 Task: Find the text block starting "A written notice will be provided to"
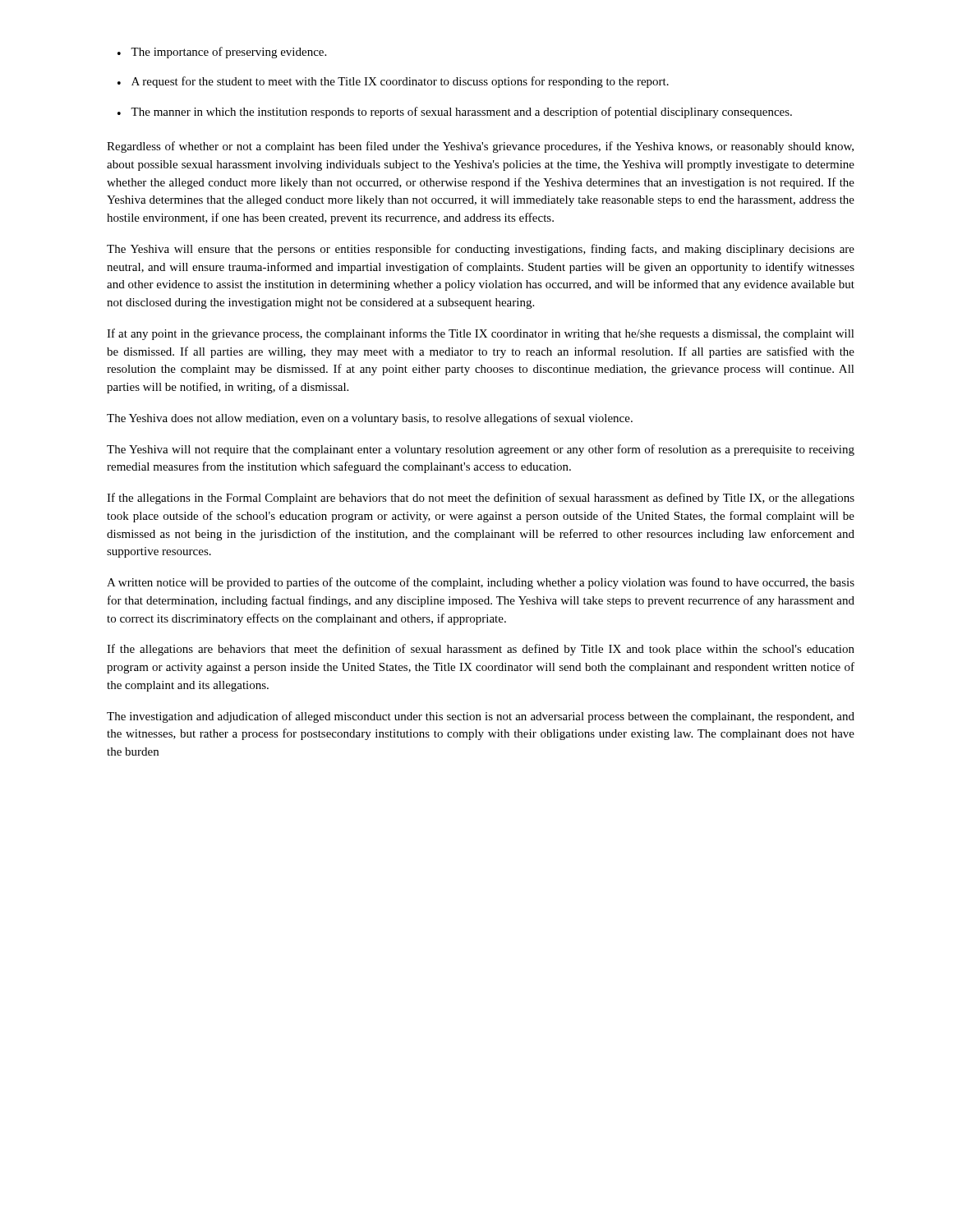tap(481, 600)
